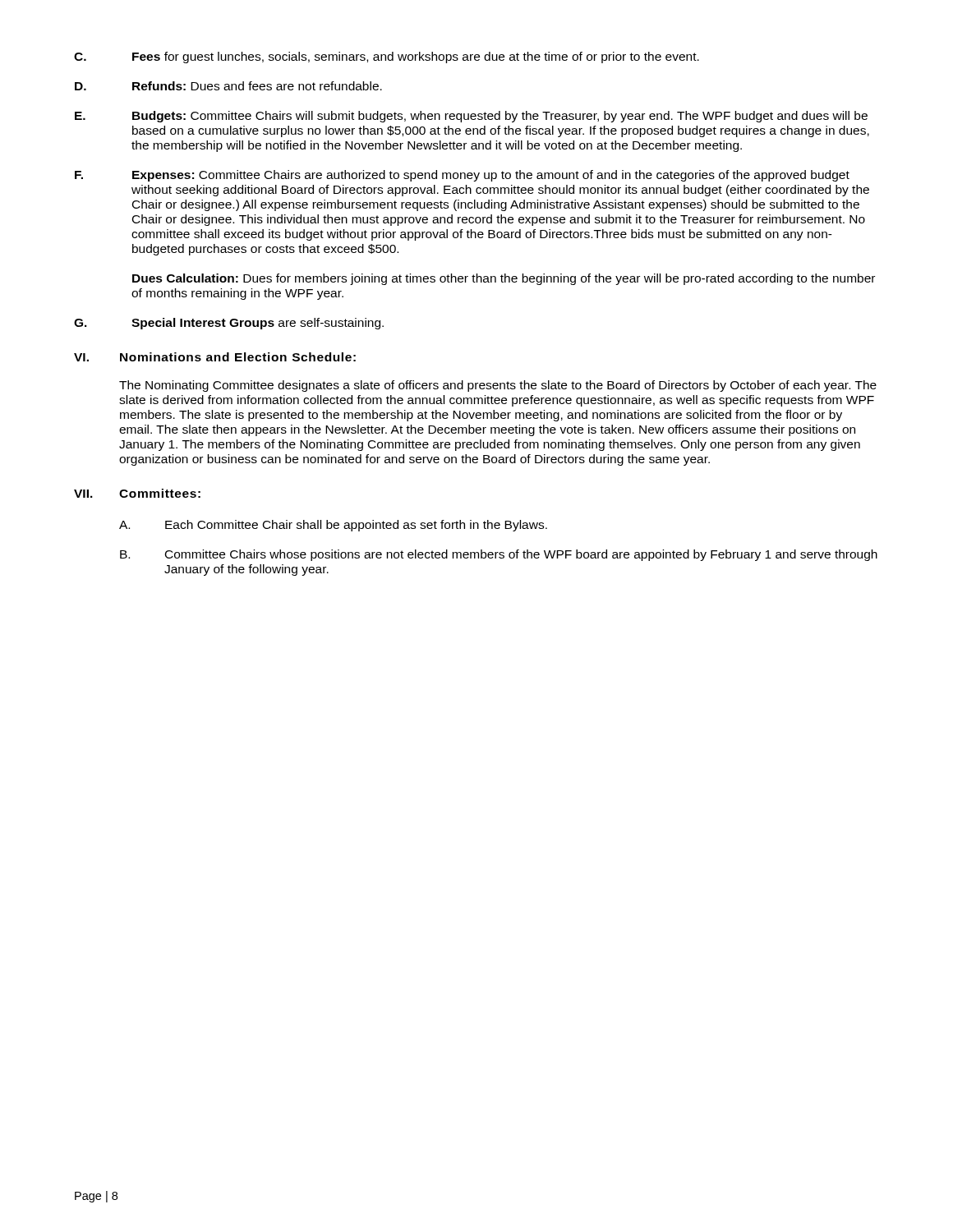Click on the list item containing "A. Each Committee Chair shall be"
The height and width of the screenshot is (1232, 953).
coord(499,525)
